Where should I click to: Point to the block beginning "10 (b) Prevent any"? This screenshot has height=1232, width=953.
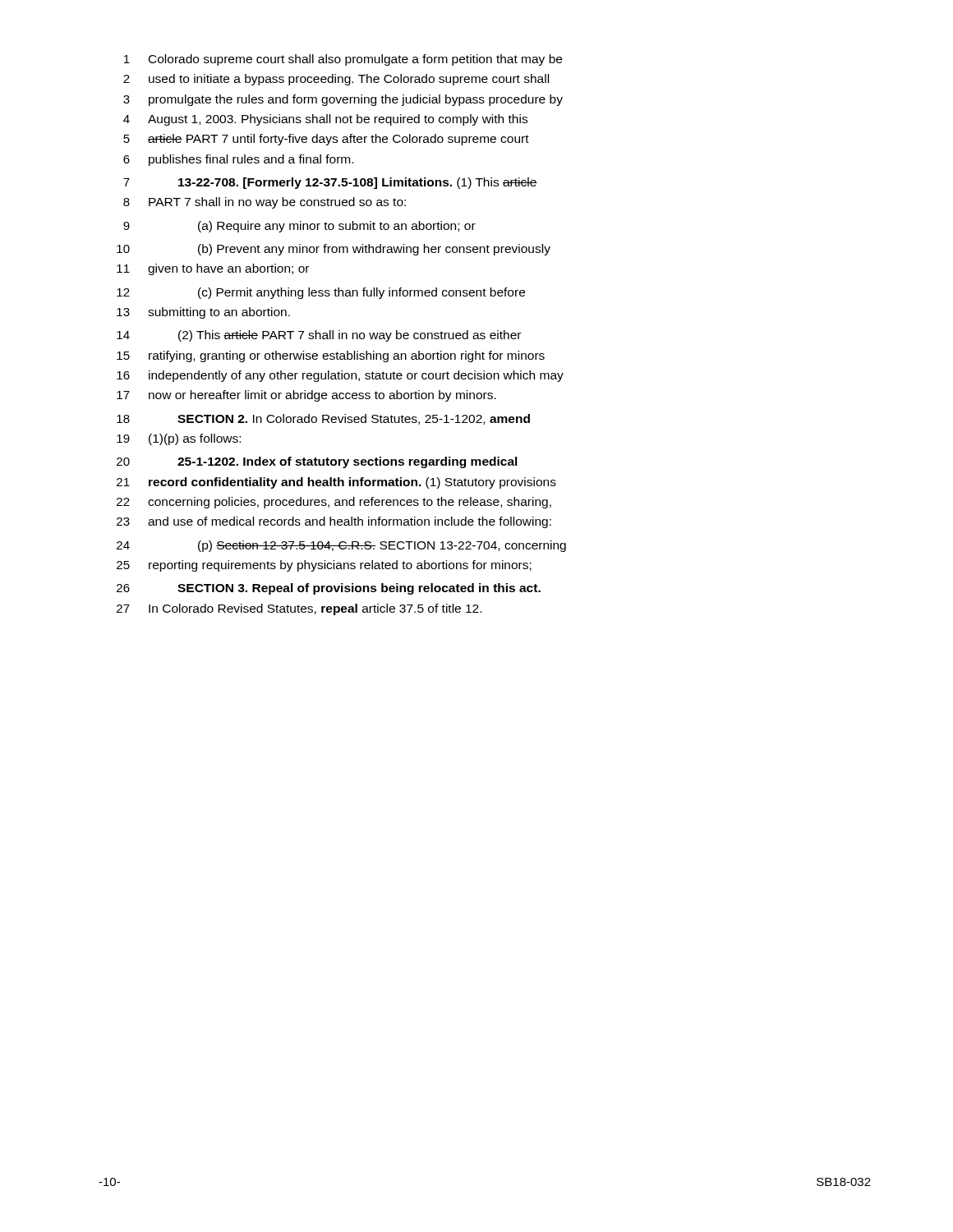pyautogui.click(x=485, y=249)
